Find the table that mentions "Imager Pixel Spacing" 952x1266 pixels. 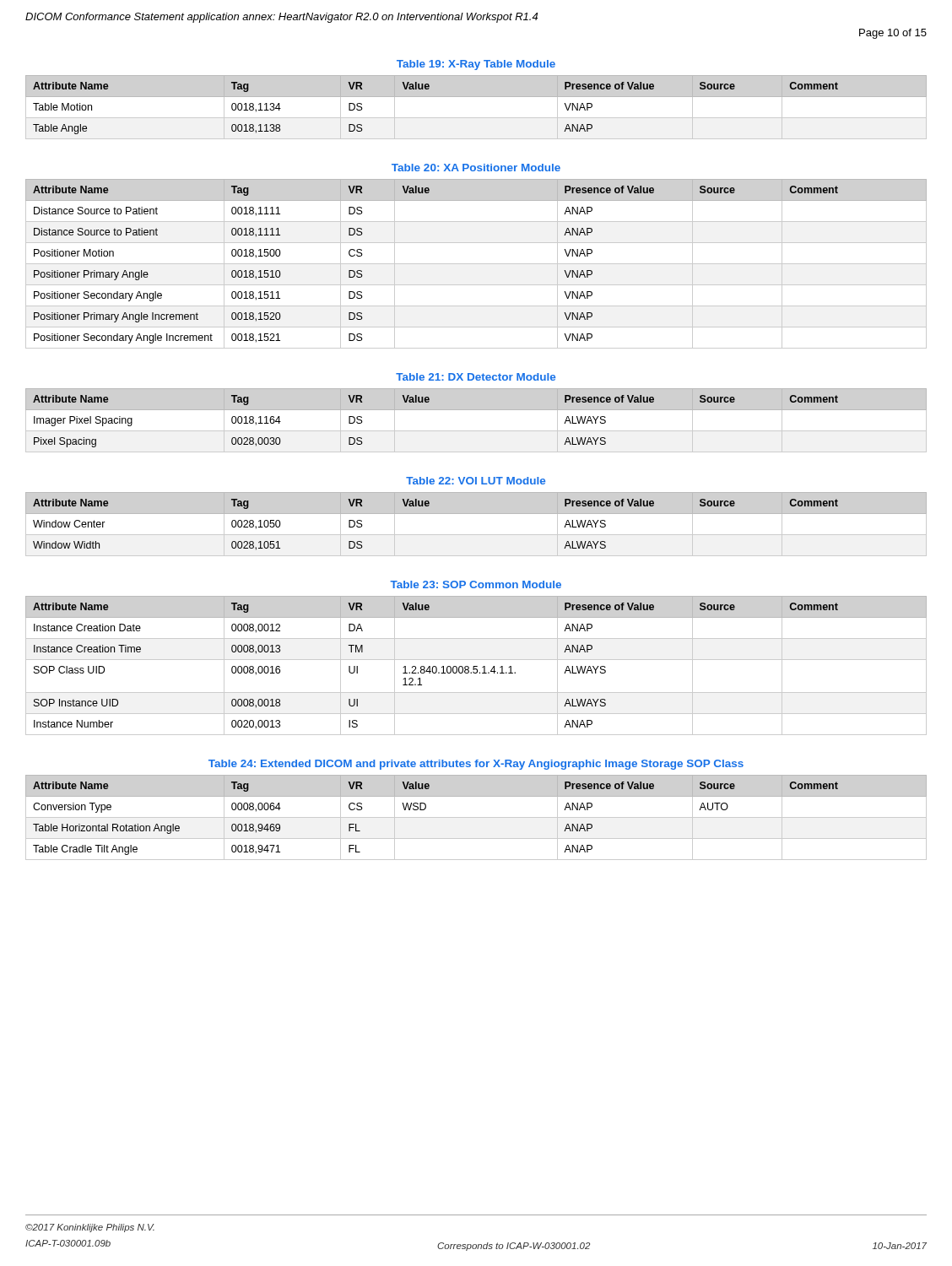pos(476,420)
